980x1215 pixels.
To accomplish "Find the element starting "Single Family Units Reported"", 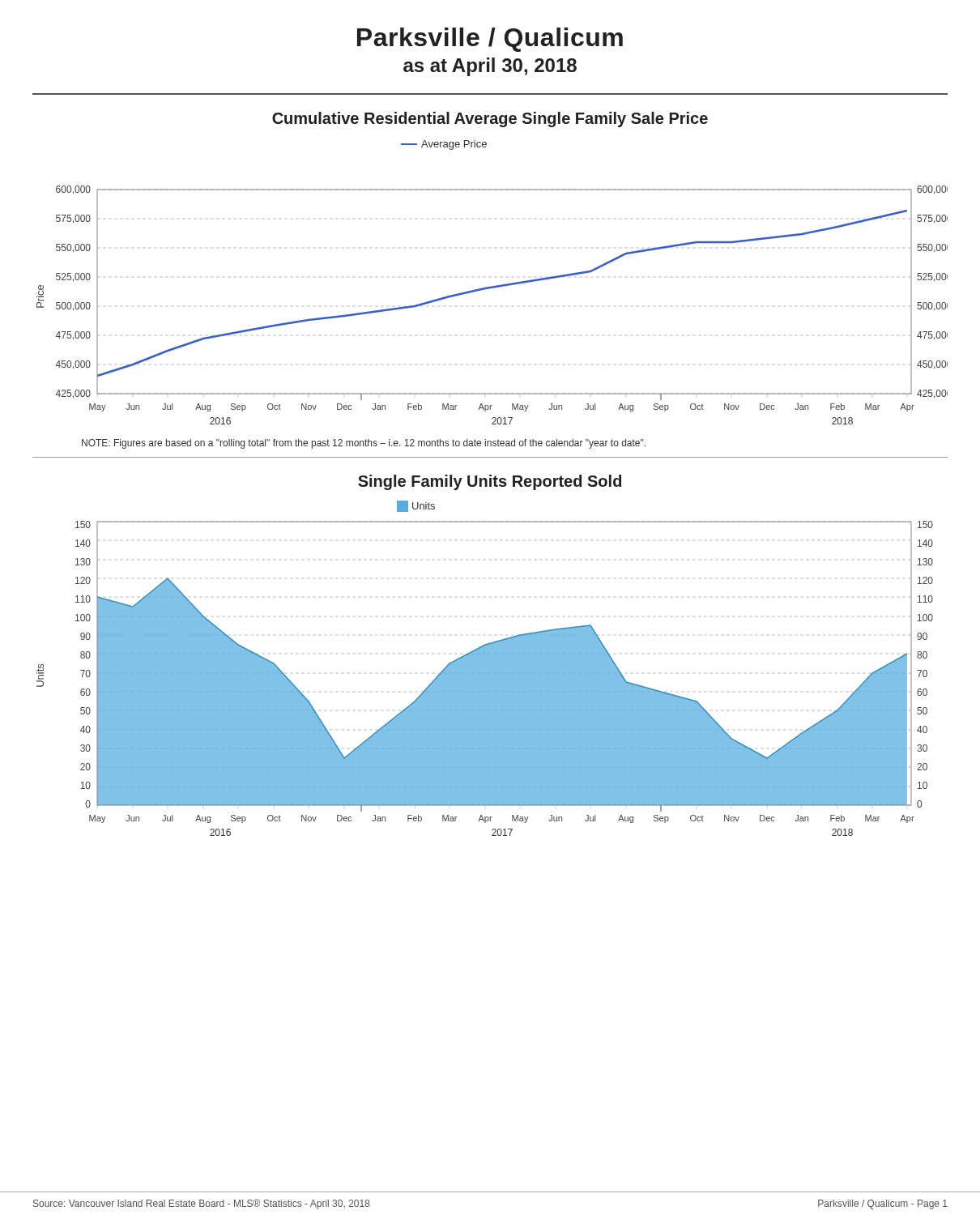I will pos(490,481).
